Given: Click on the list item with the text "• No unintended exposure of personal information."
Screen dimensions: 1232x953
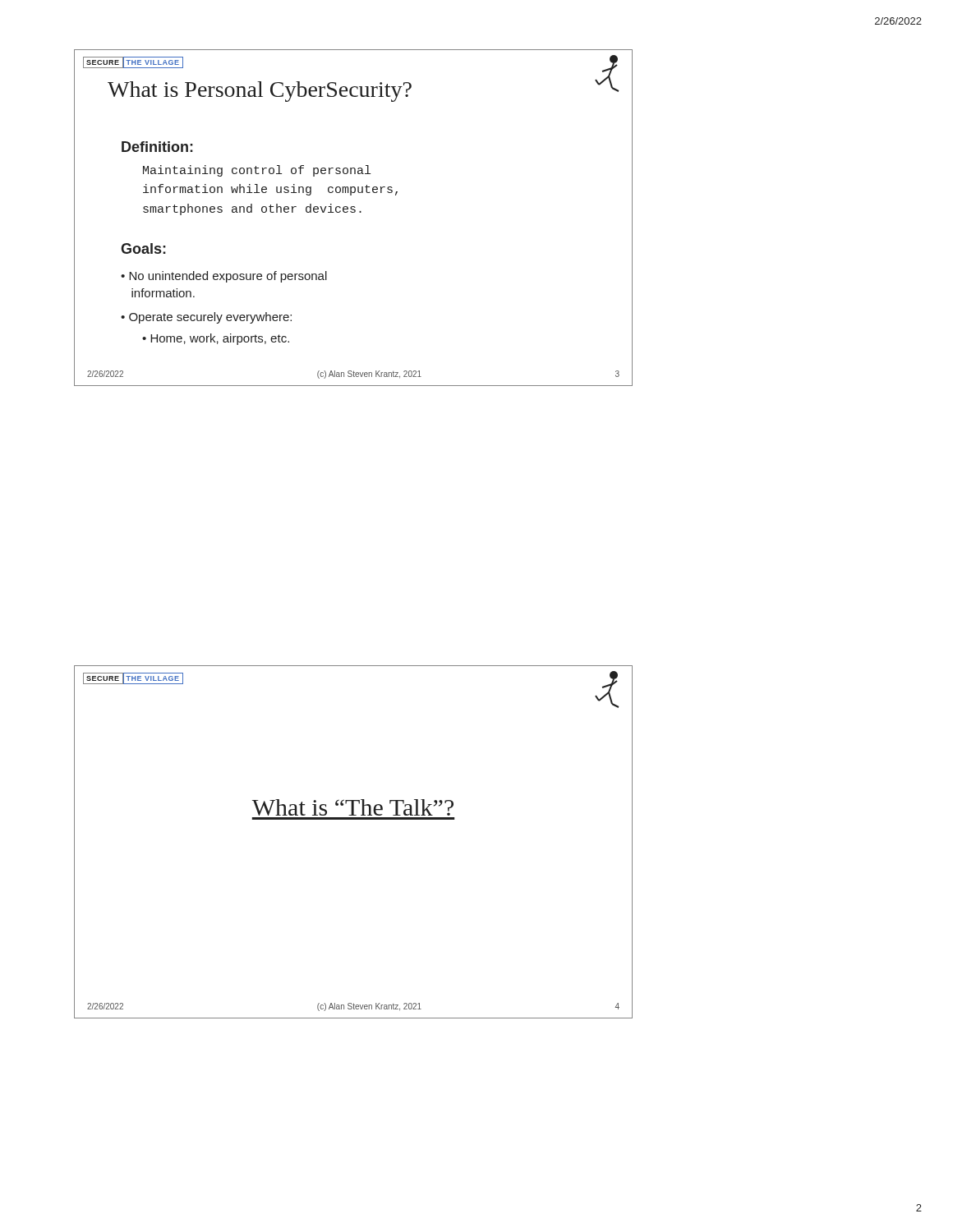Looking at the screenshot, I should 224,284.
